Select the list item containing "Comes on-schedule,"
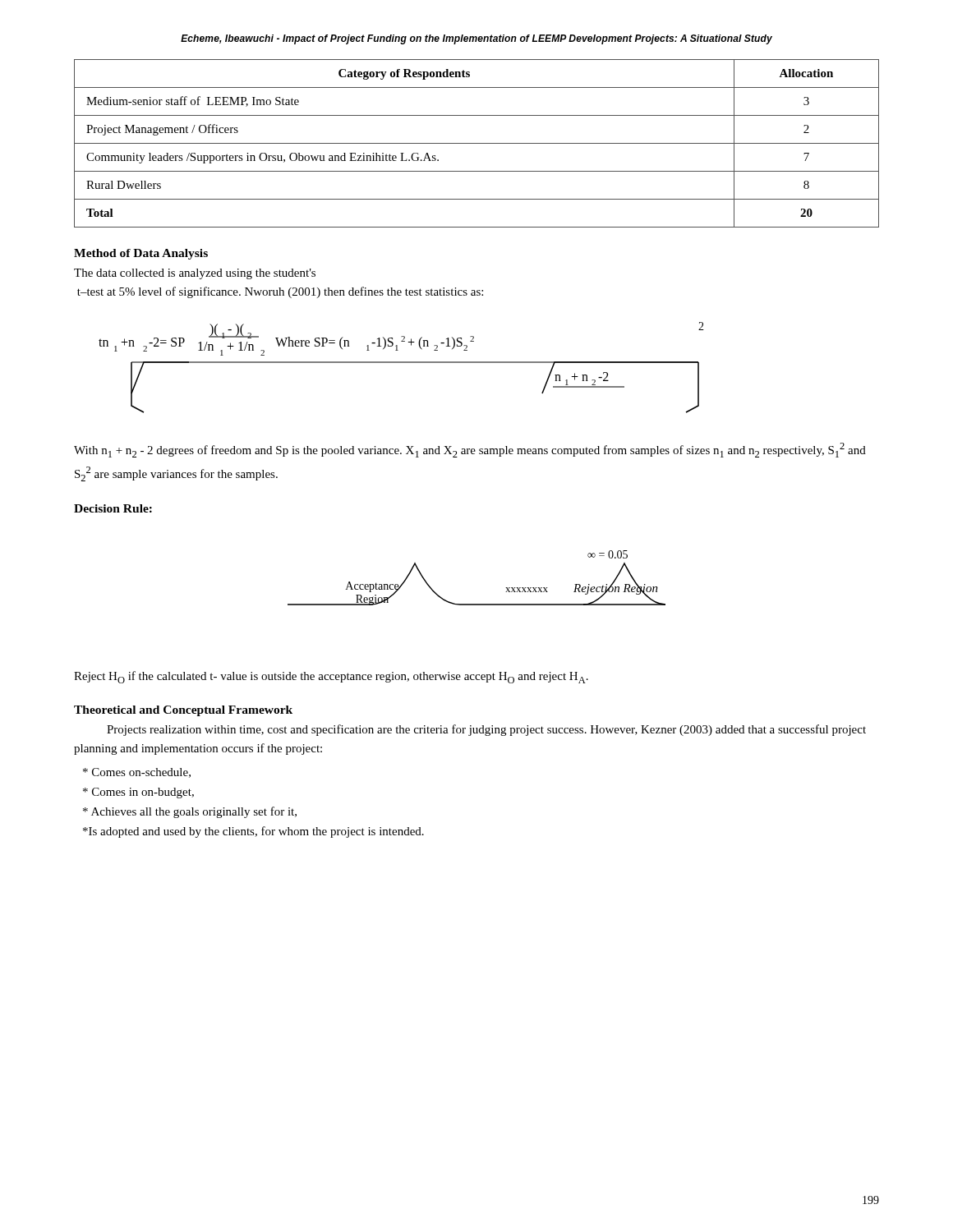Image resolution: width=953 pixels, height=1232 pixels. point(137,772)
